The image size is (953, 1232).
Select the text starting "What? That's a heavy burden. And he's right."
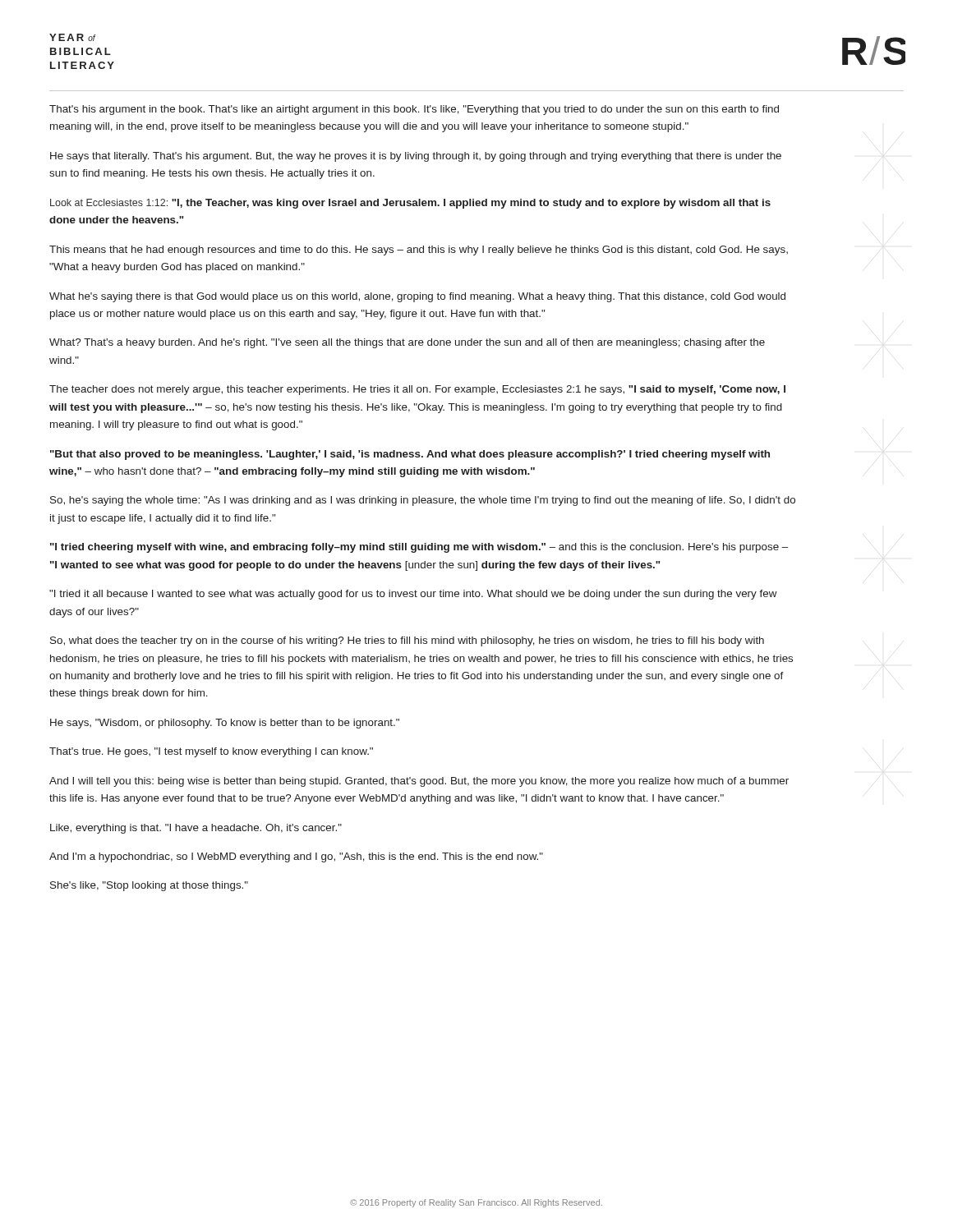coord(407,351)
